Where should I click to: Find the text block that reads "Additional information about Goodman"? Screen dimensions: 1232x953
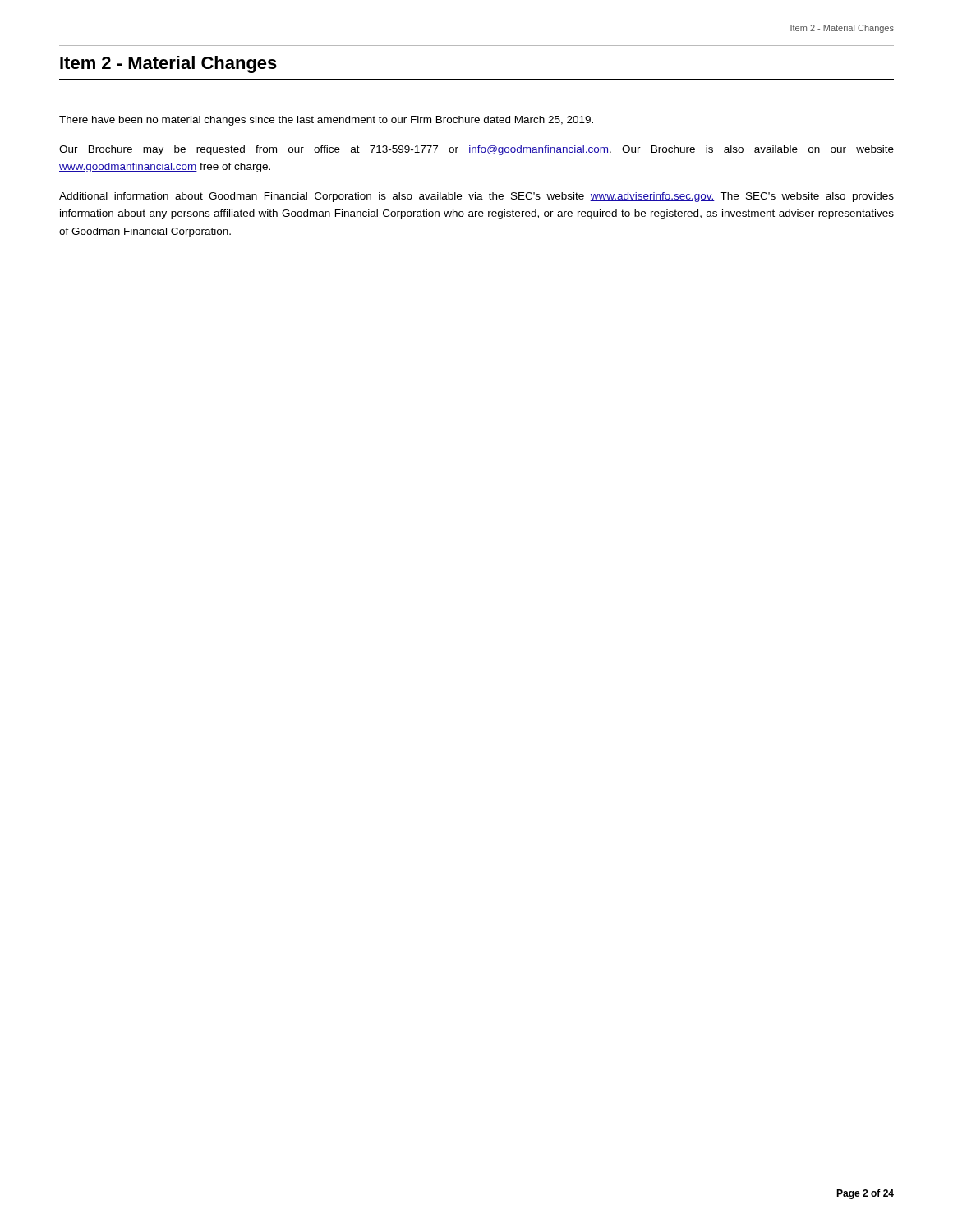click(x=476, y=214)
